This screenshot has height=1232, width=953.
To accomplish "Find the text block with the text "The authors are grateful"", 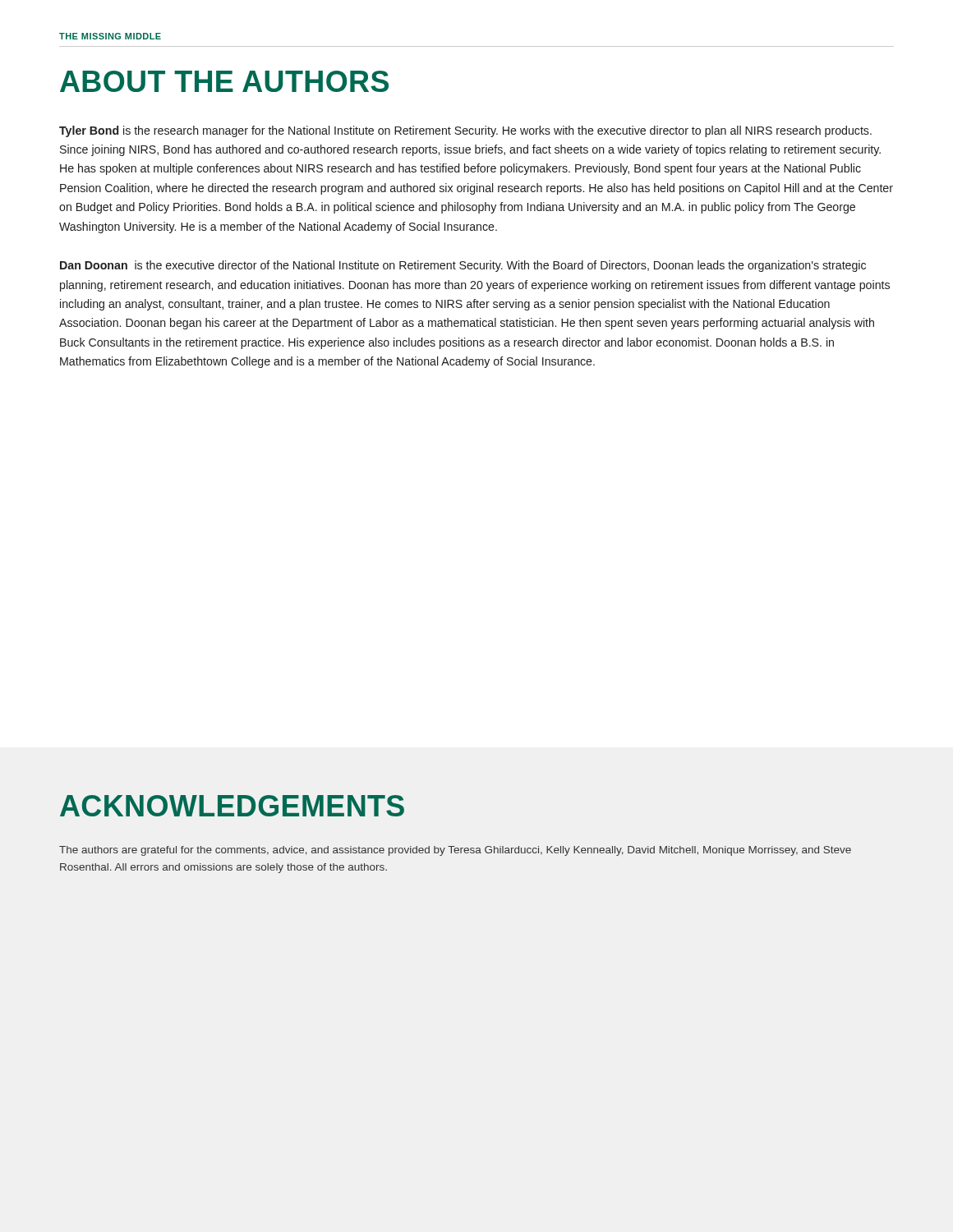I will point(455,858).
